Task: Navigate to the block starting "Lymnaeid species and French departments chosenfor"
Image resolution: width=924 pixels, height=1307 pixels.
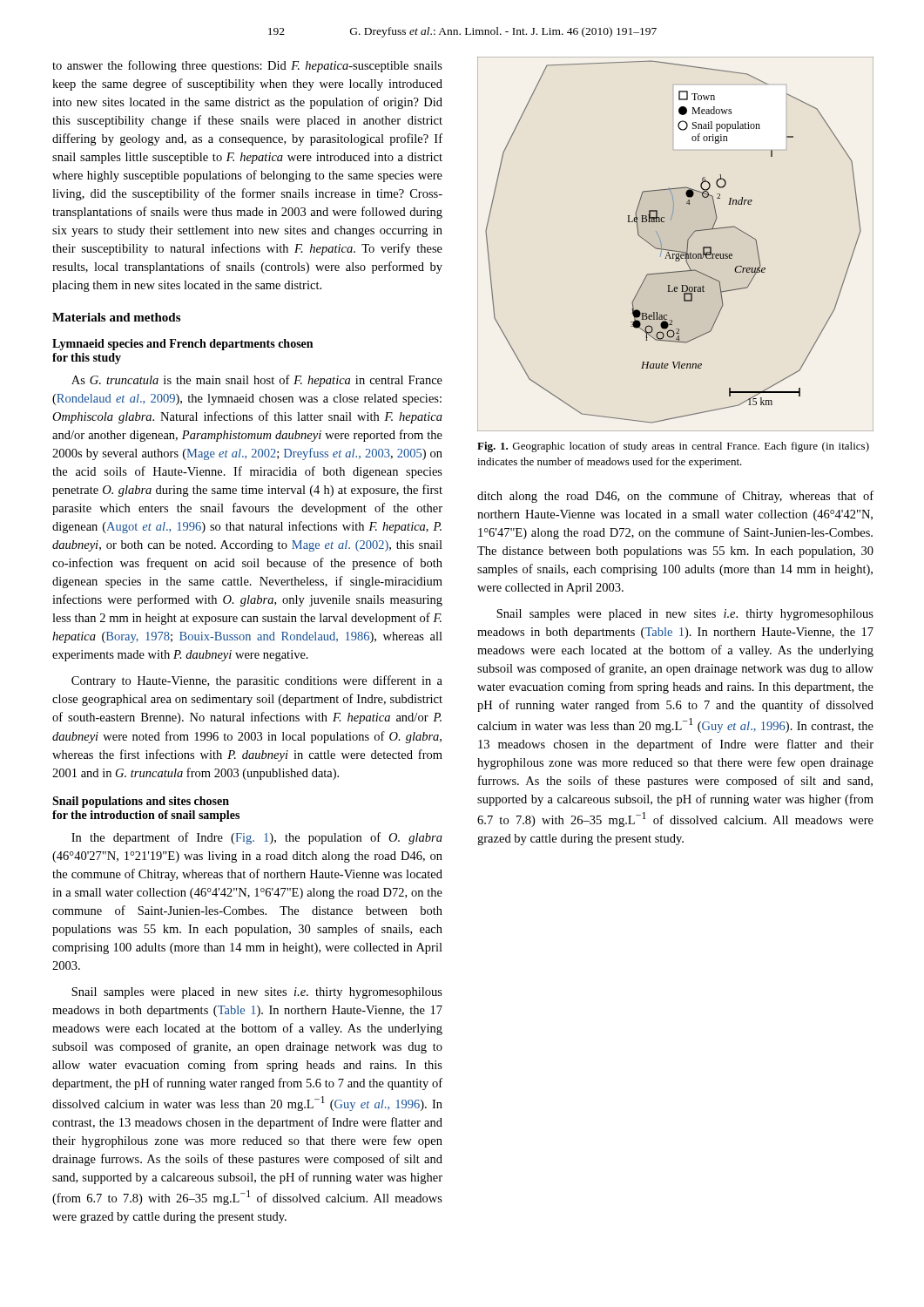Action: pos(183,351)
